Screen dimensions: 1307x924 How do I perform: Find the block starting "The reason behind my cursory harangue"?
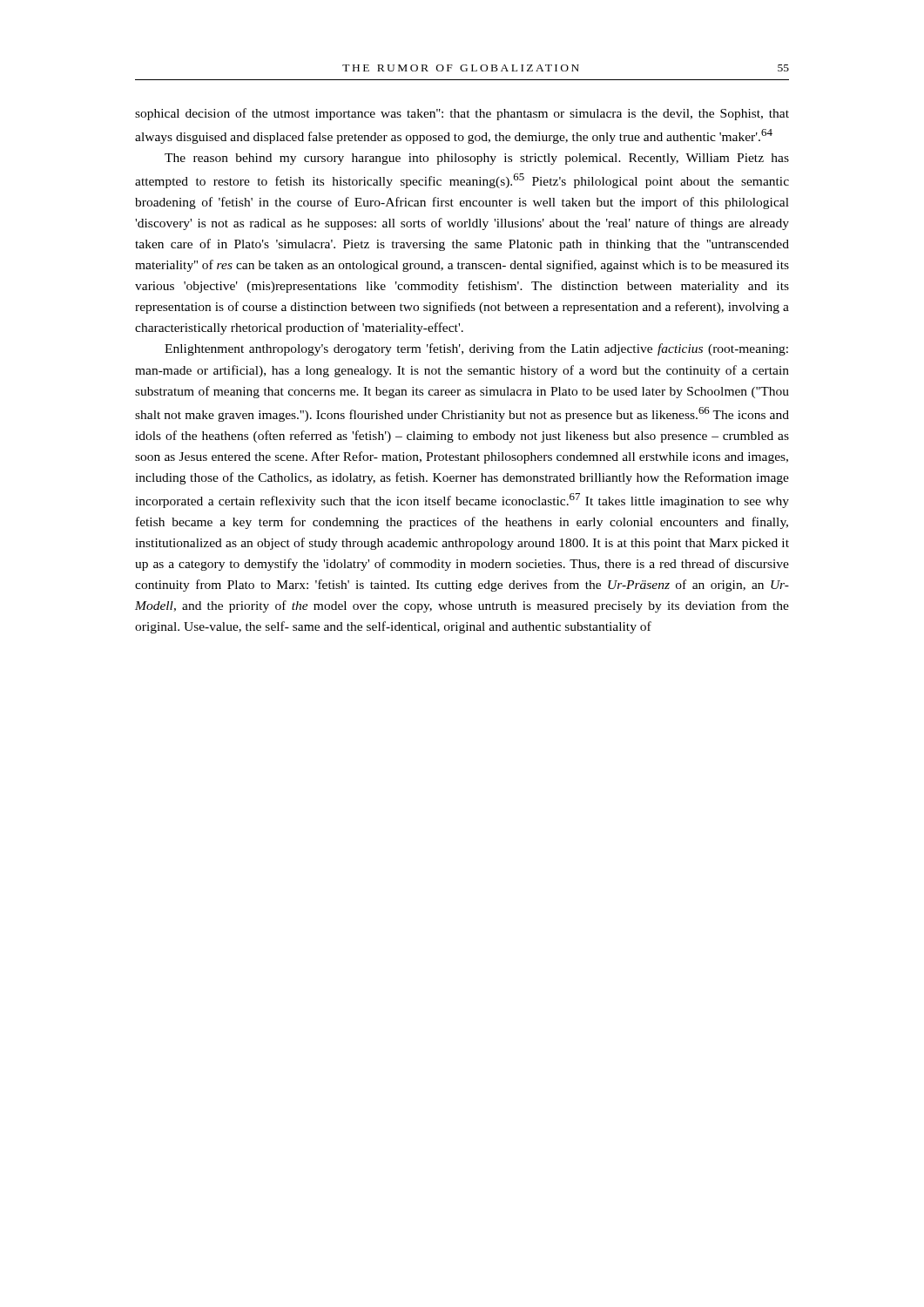coord(462,243)
